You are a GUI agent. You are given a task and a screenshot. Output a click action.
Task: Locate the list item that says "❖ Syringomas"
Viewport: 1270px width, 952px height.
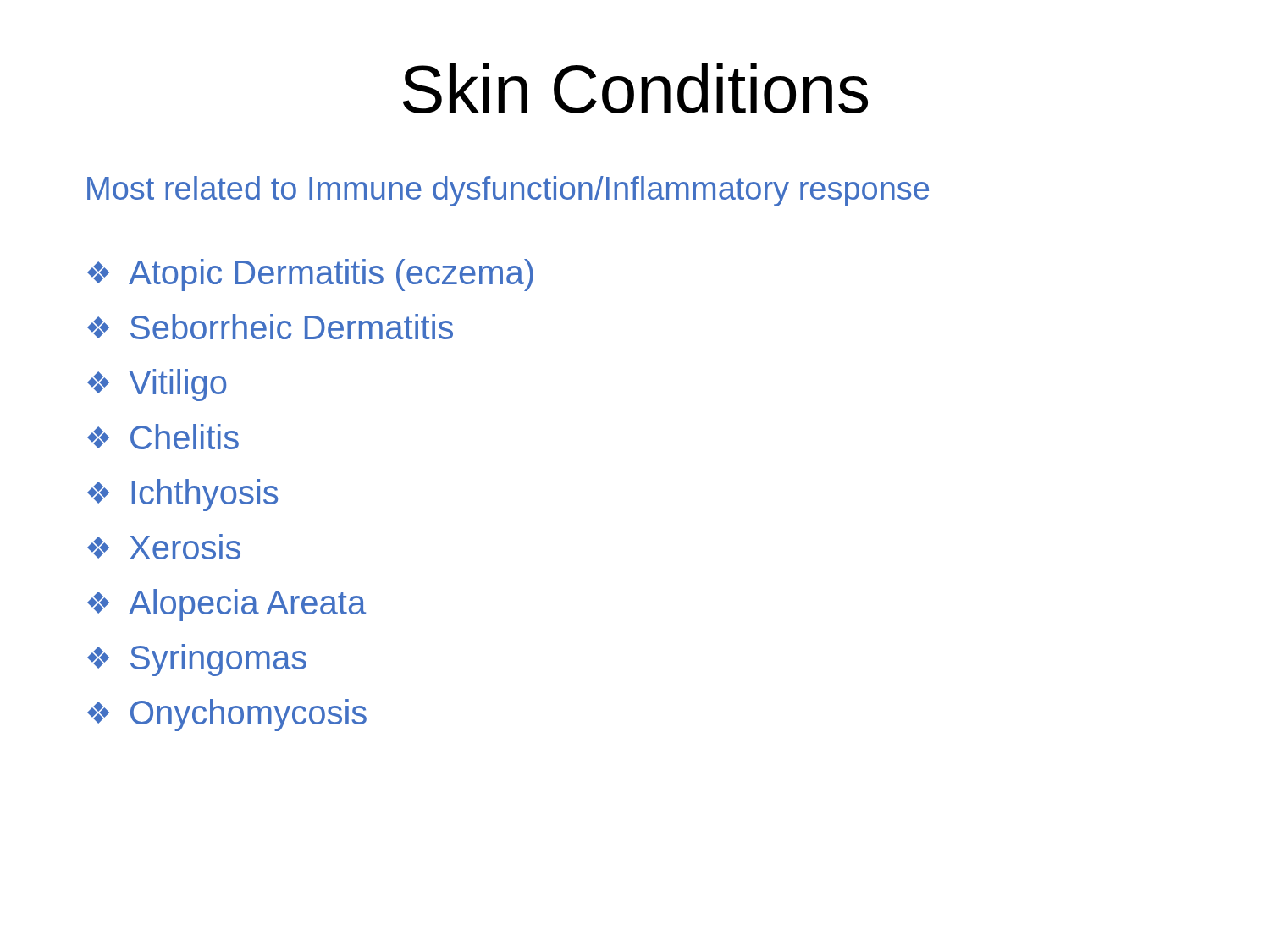[196, 657]
